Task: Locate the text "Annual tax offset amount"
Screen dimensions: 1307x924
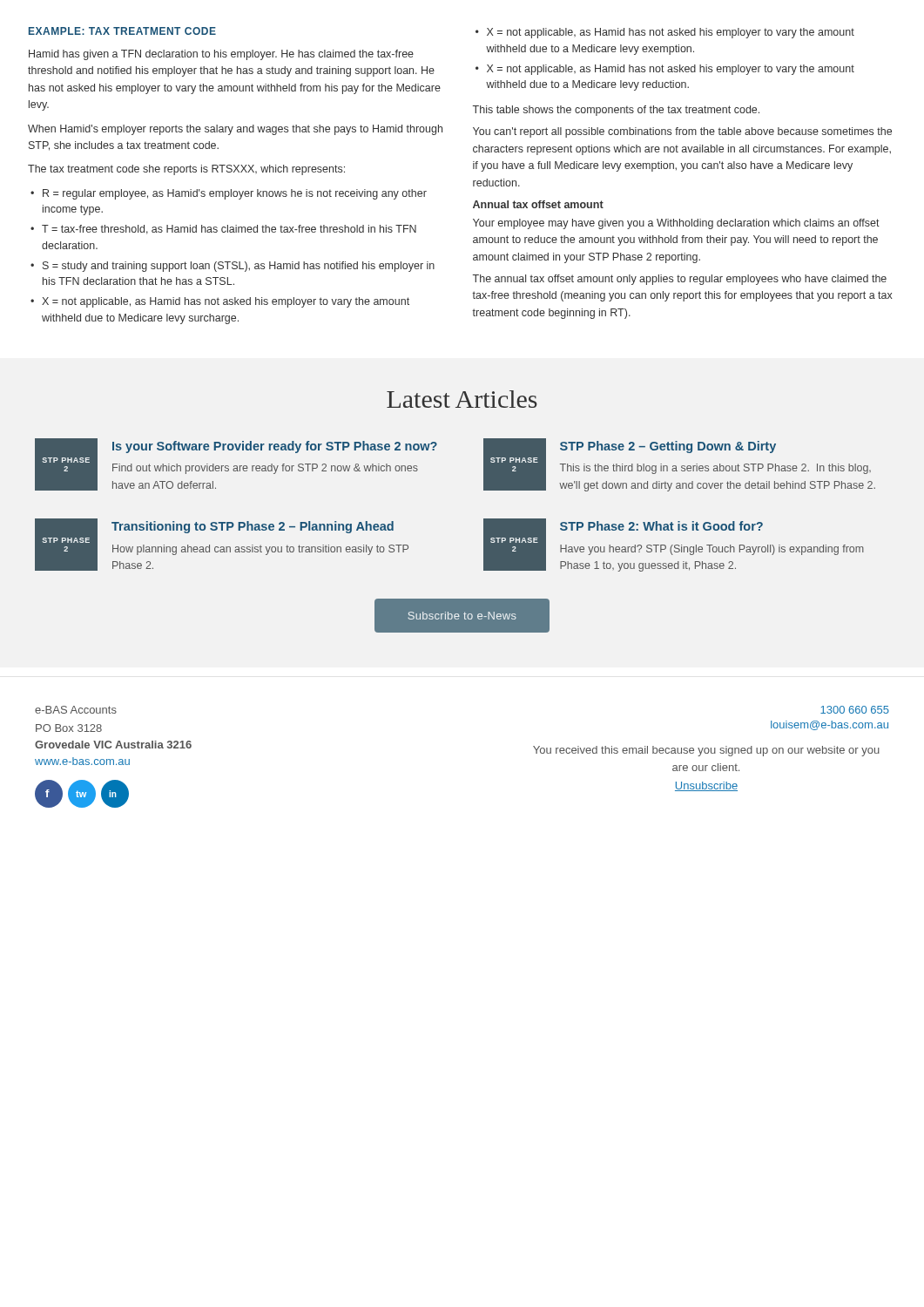Action: [x=538, y=205]
